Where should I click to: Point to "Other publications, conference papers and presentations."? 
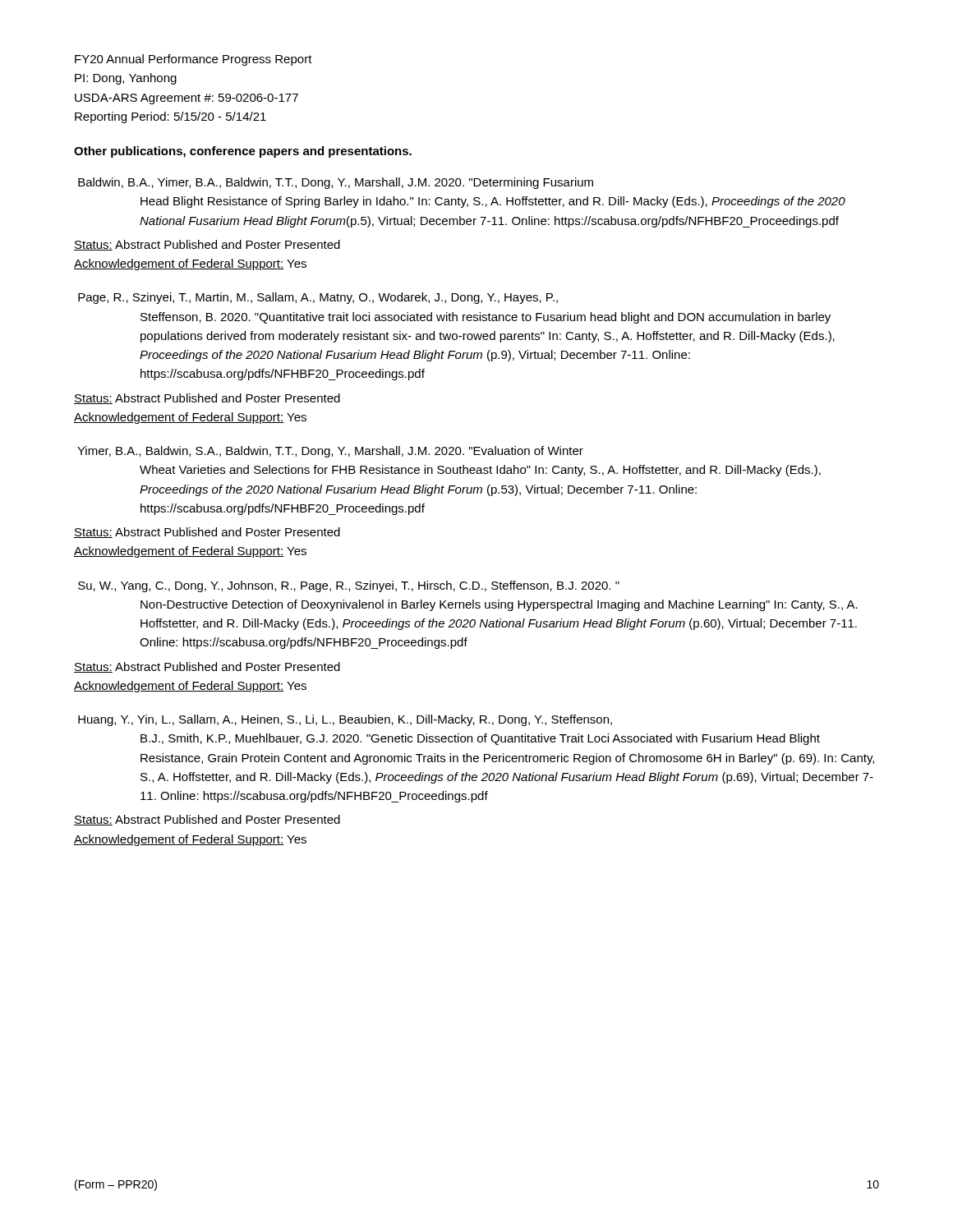[243, 151]
